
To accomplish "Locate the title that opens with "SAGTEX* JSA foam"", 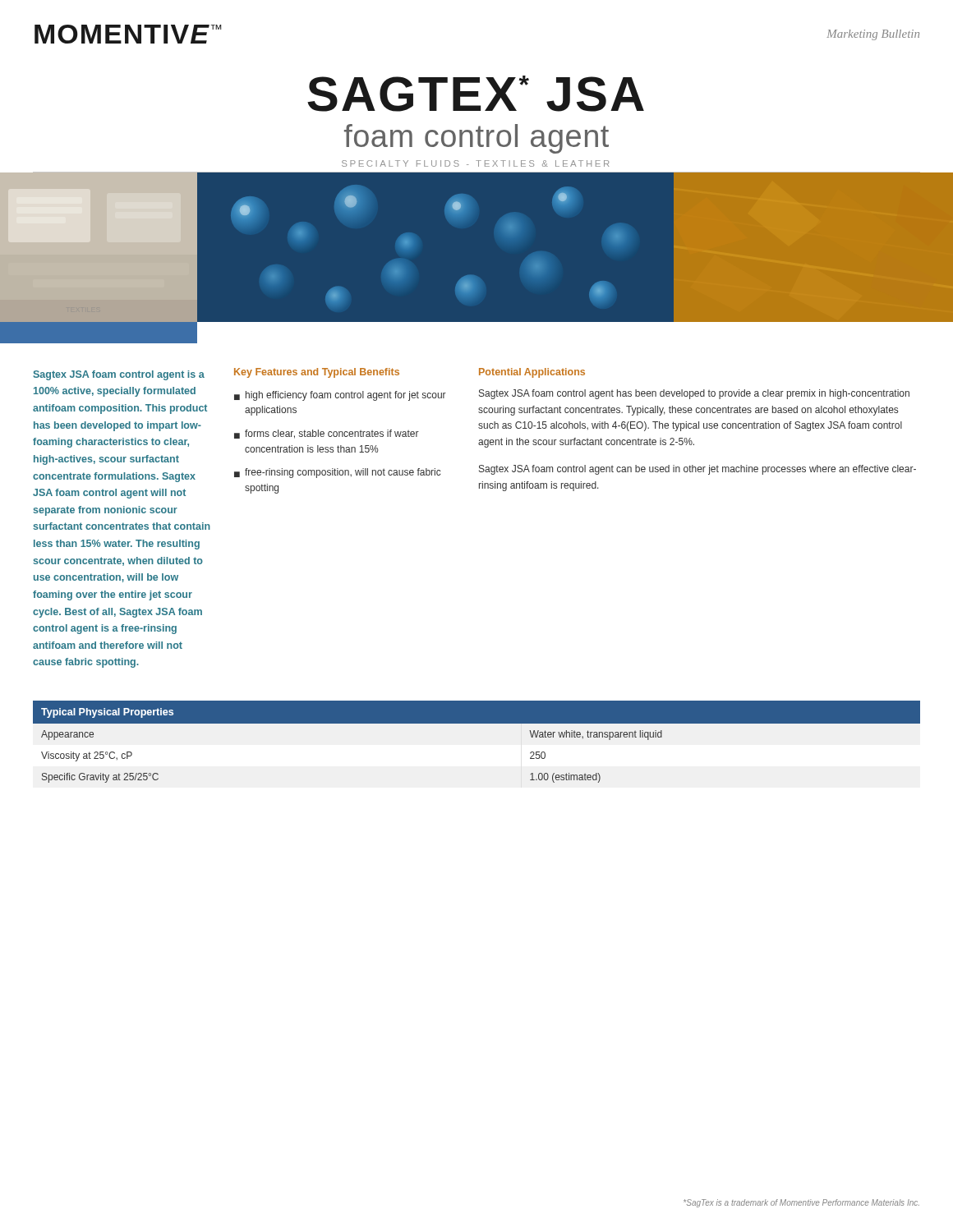I will (476, 110).
